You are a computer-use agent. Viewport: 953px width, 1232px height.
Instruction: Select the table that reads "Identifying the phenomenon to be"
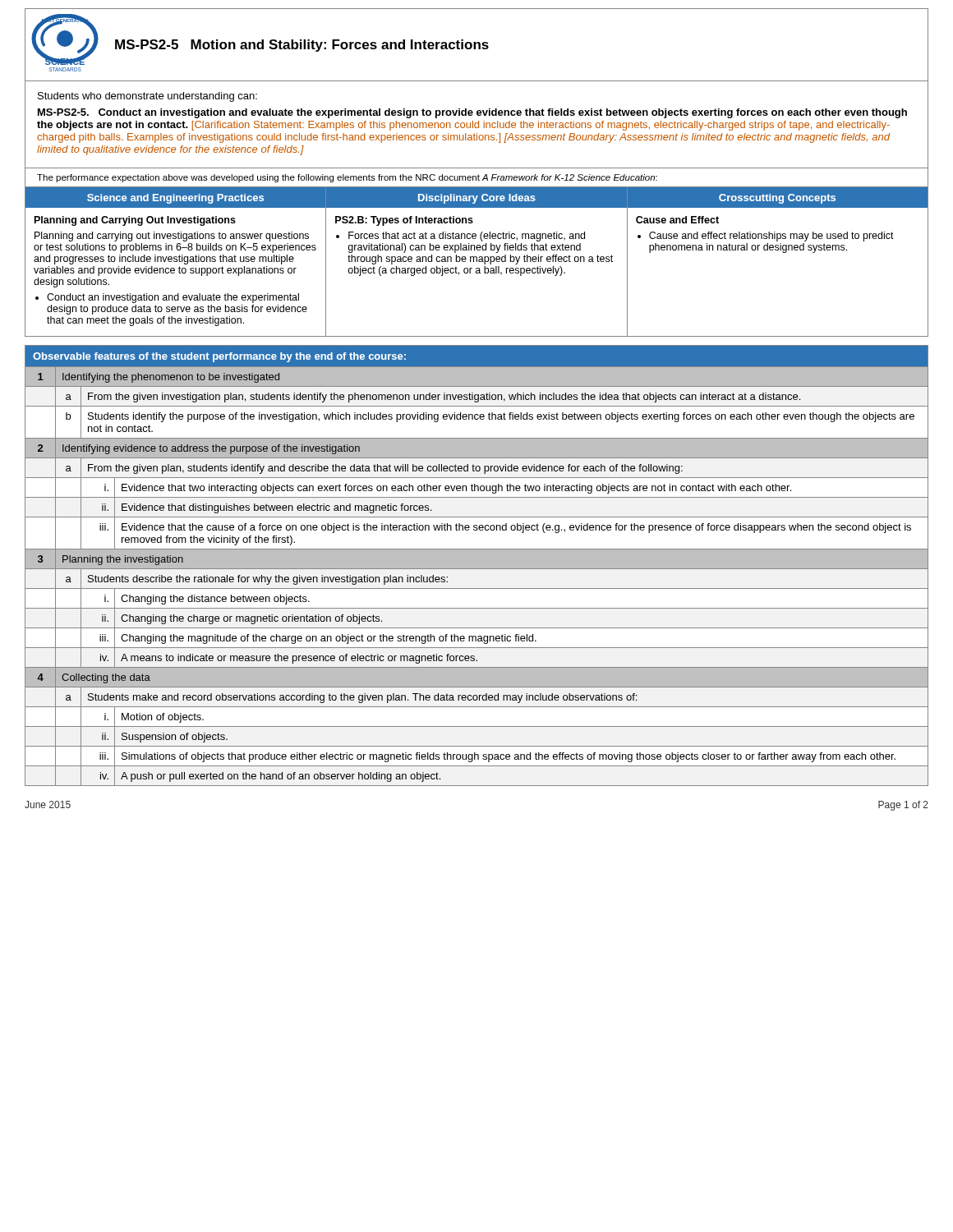coord(476,565)
